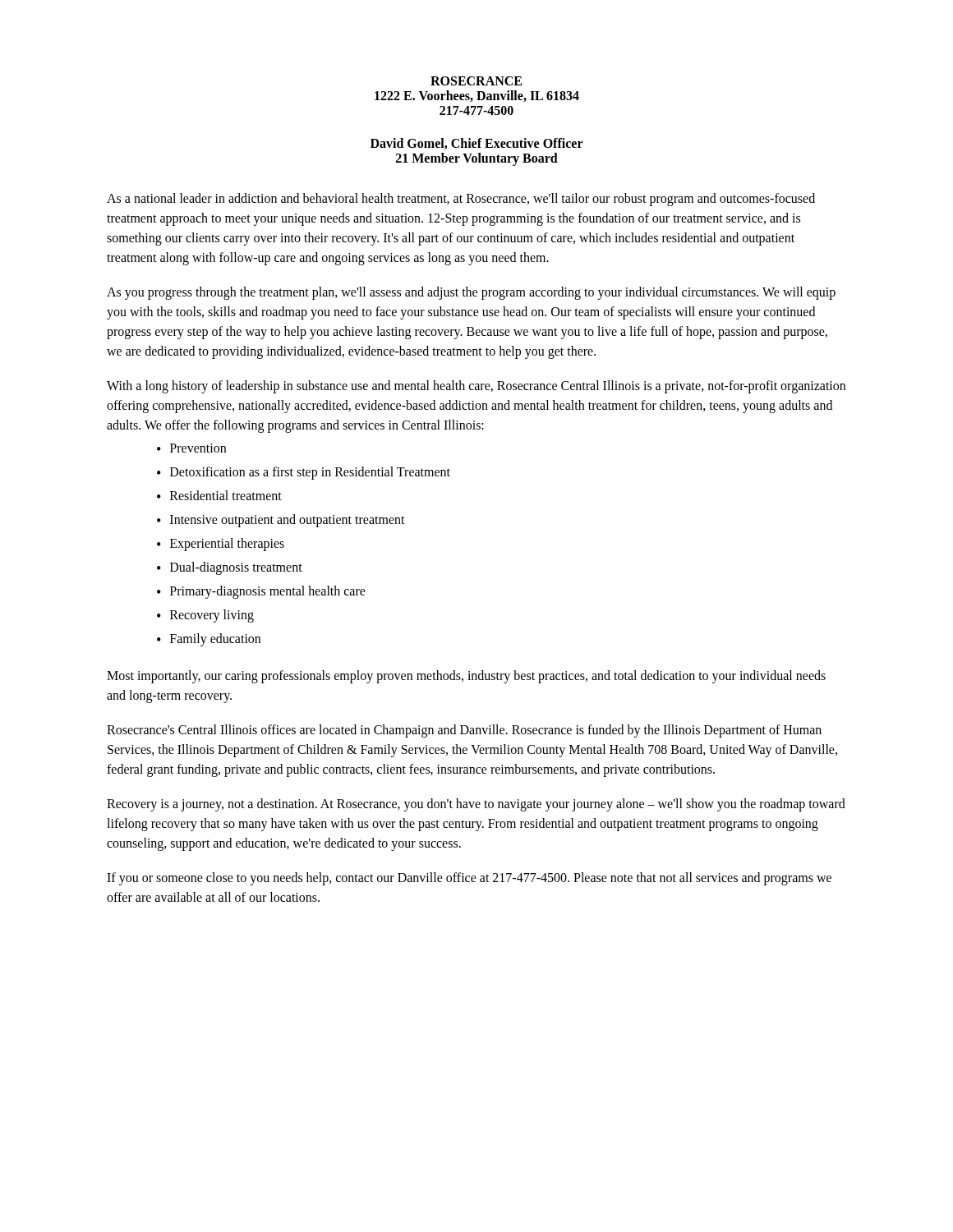Screen dimensions: 1232x953
Task: Locate the block of text that opens with "• Primary-diagnosis mental"
Action: tap(261, 593)
